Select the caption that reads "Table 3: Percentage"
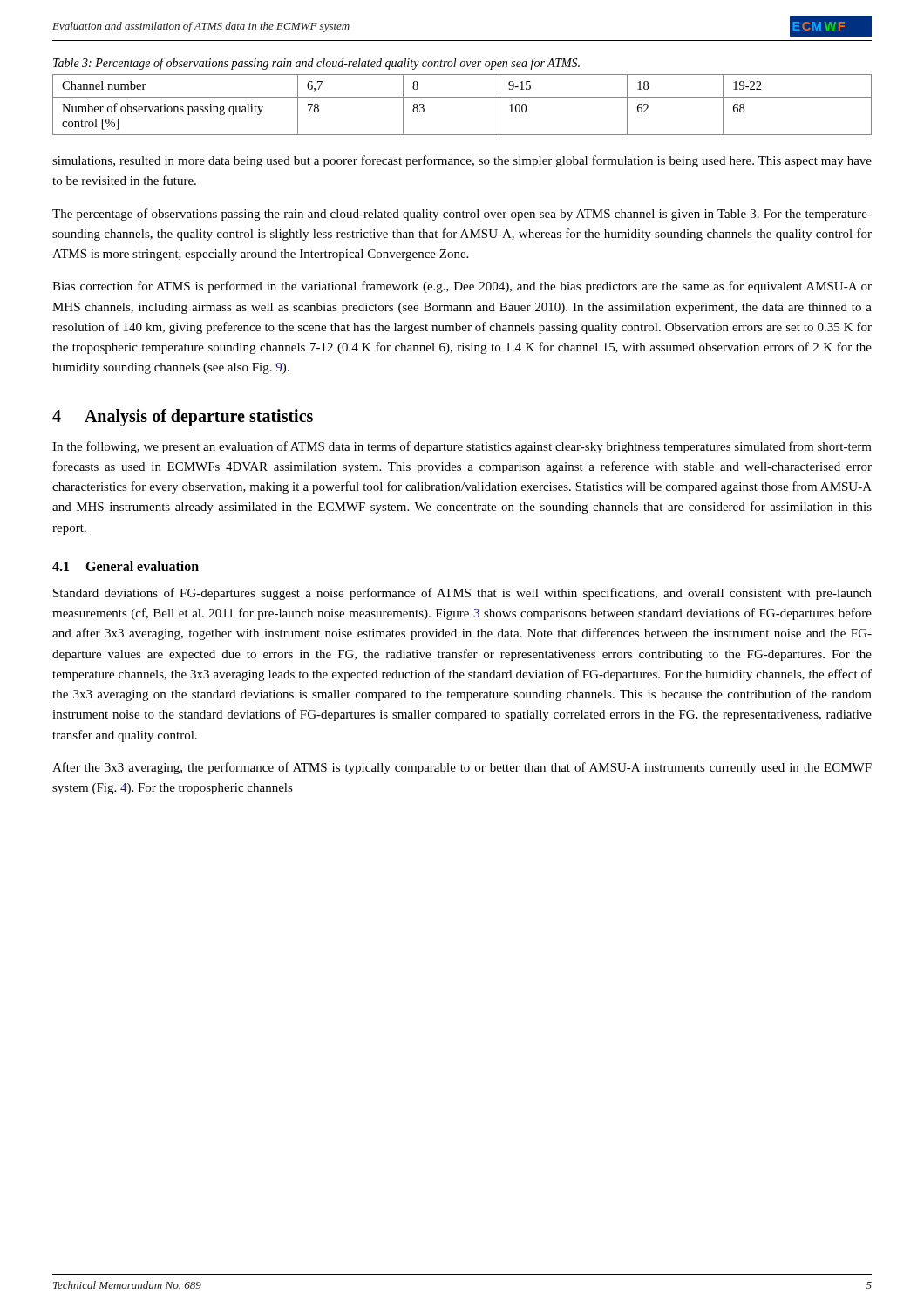The height and width of the screenshot is (1308, 924). (x=316, y=63)
